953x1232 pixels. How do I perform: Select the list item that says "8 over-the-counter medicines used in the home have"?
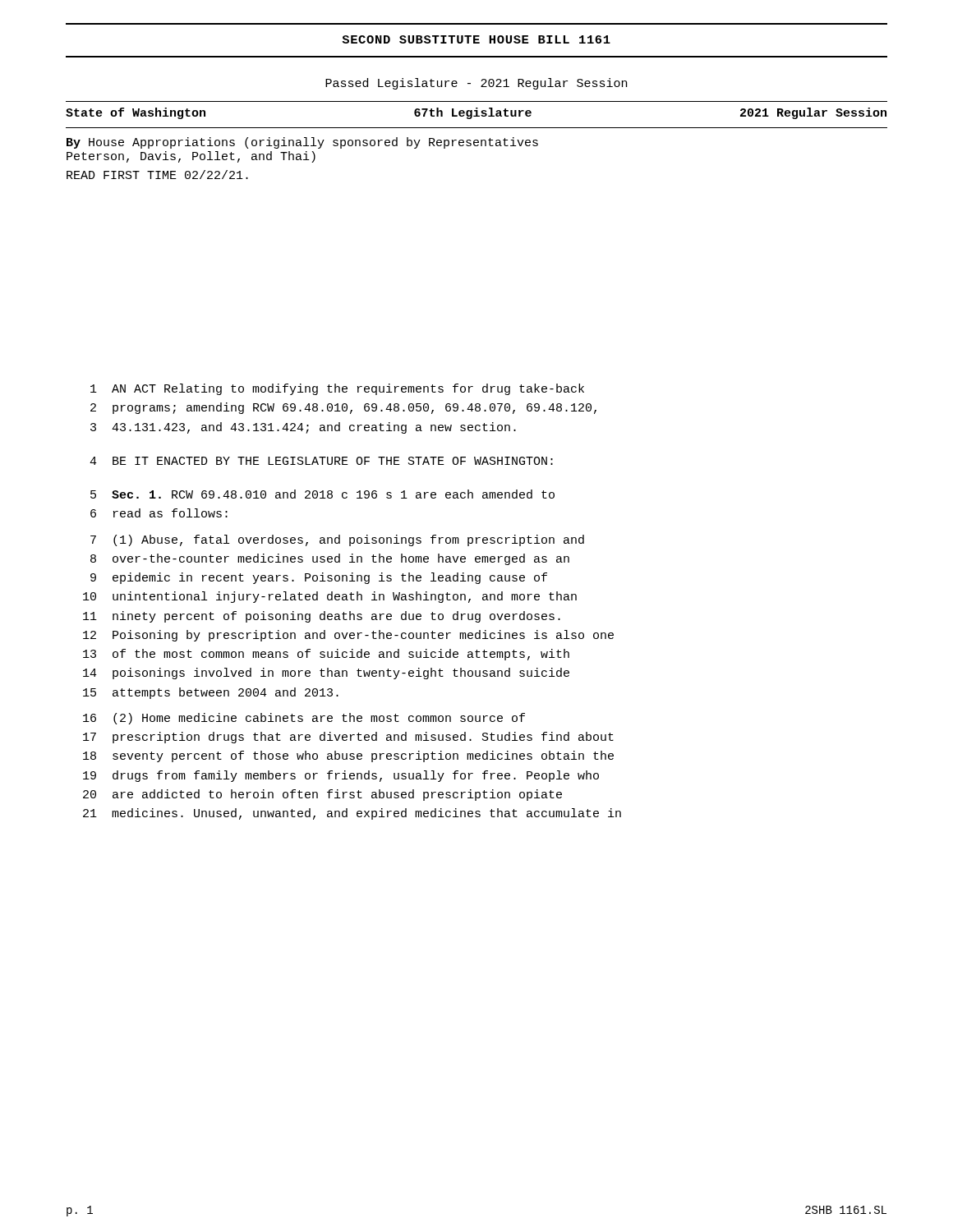[476, 560]
